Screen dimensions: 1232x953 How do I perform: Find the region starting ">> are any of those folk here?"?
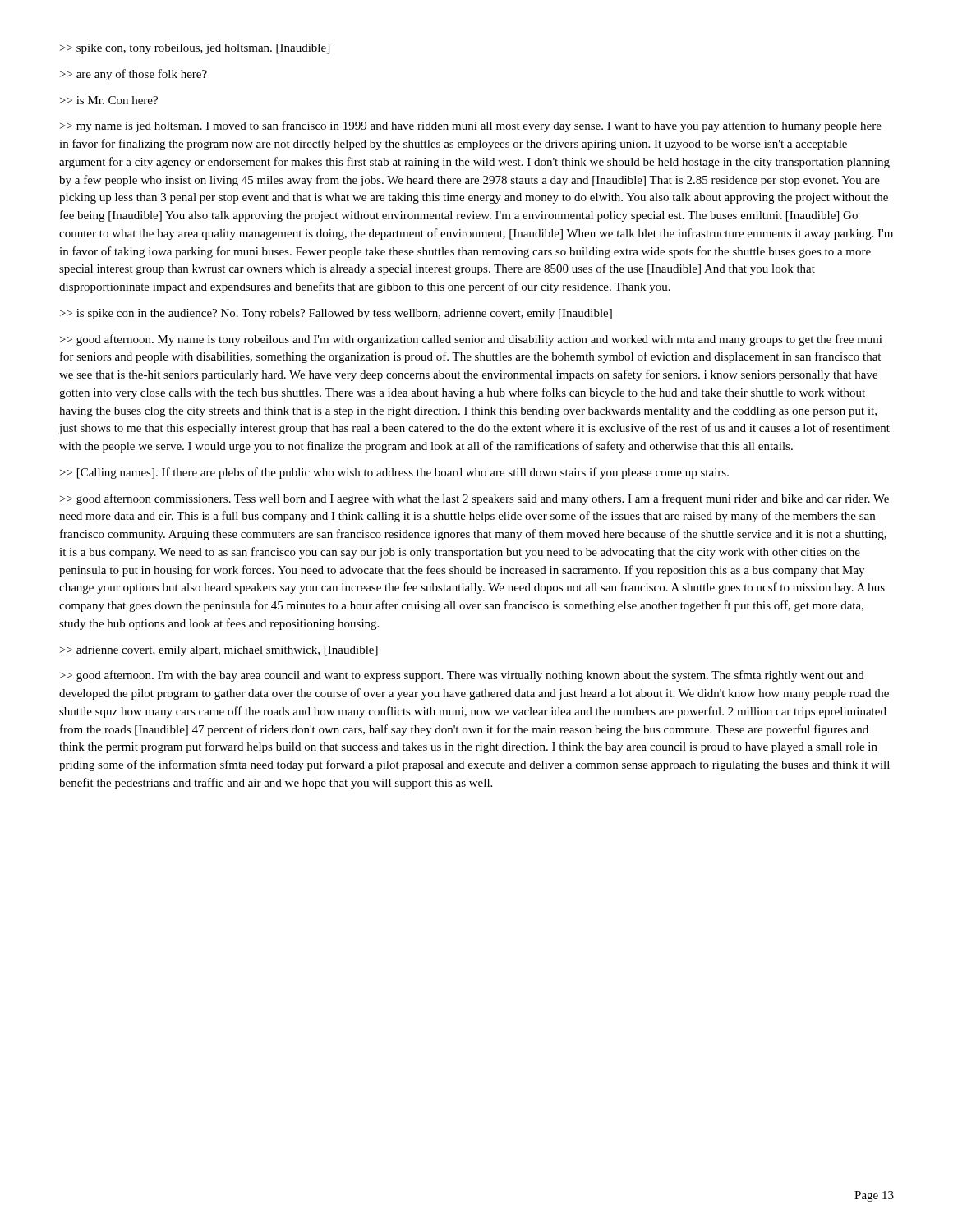(134, 75)
